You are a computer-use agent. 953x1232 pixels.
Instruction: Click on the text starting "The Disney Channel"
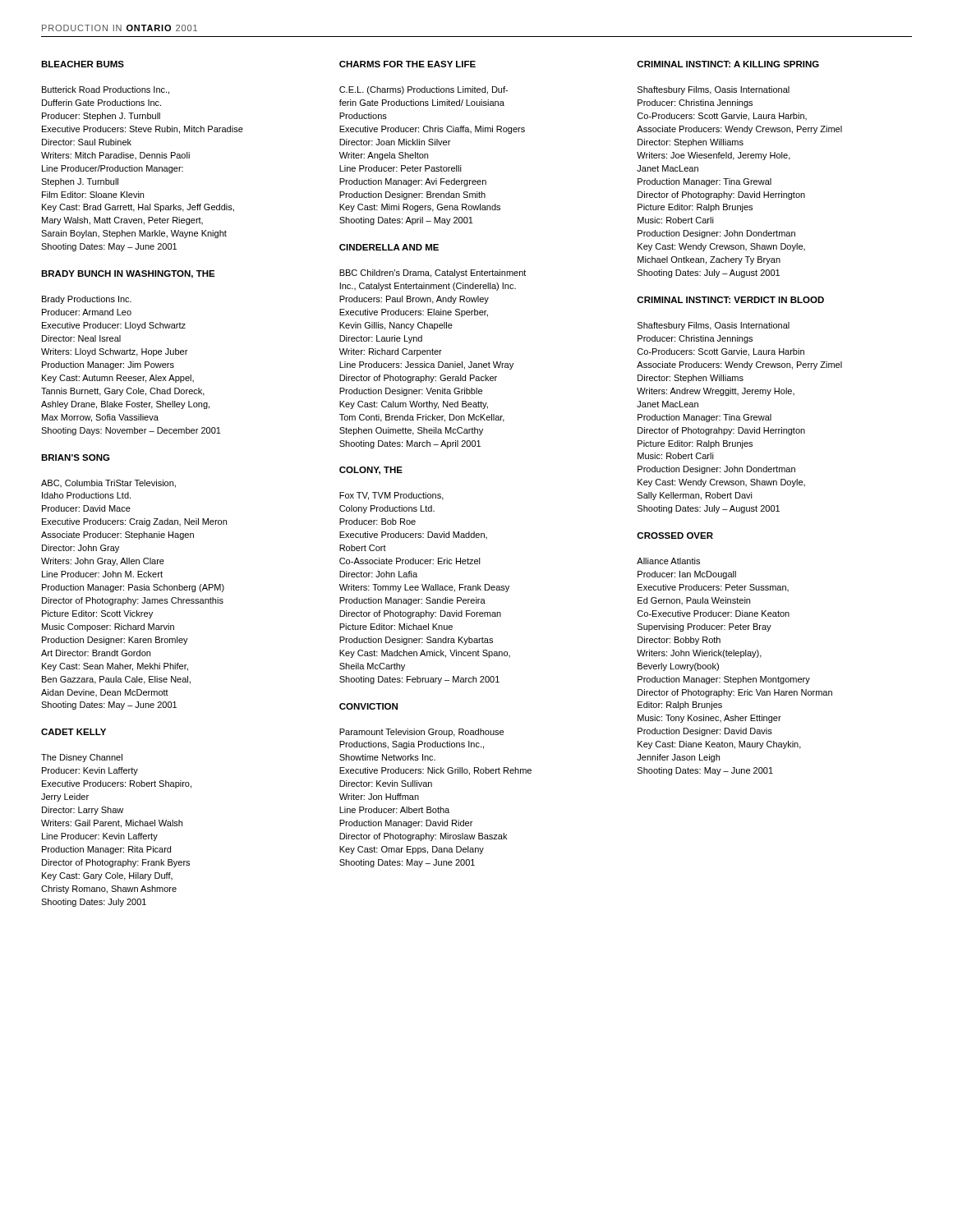[179, 830]
